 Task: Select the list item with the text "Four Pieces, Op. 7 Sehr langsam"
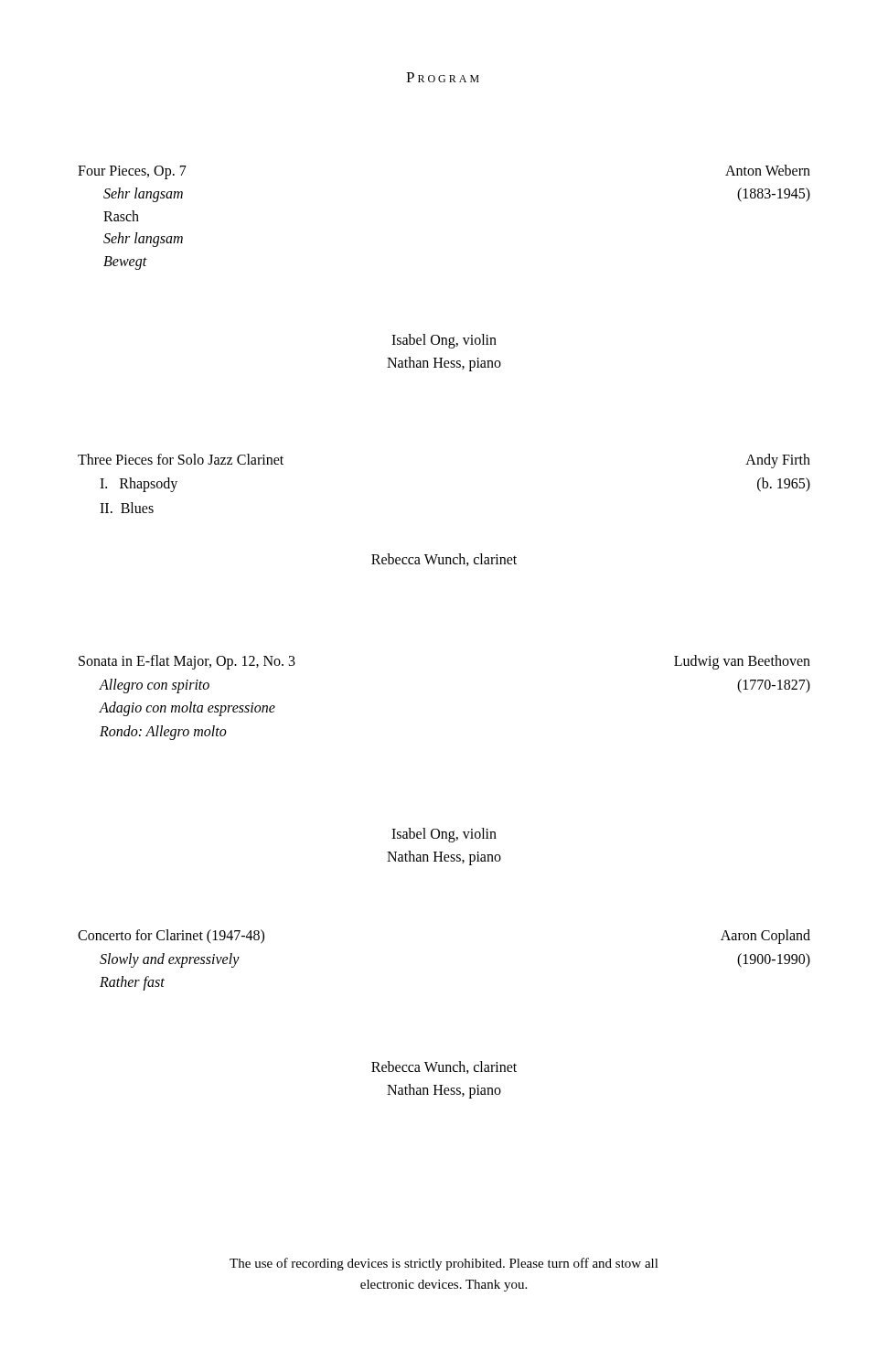pyautogui.click(x=132, y=216)
